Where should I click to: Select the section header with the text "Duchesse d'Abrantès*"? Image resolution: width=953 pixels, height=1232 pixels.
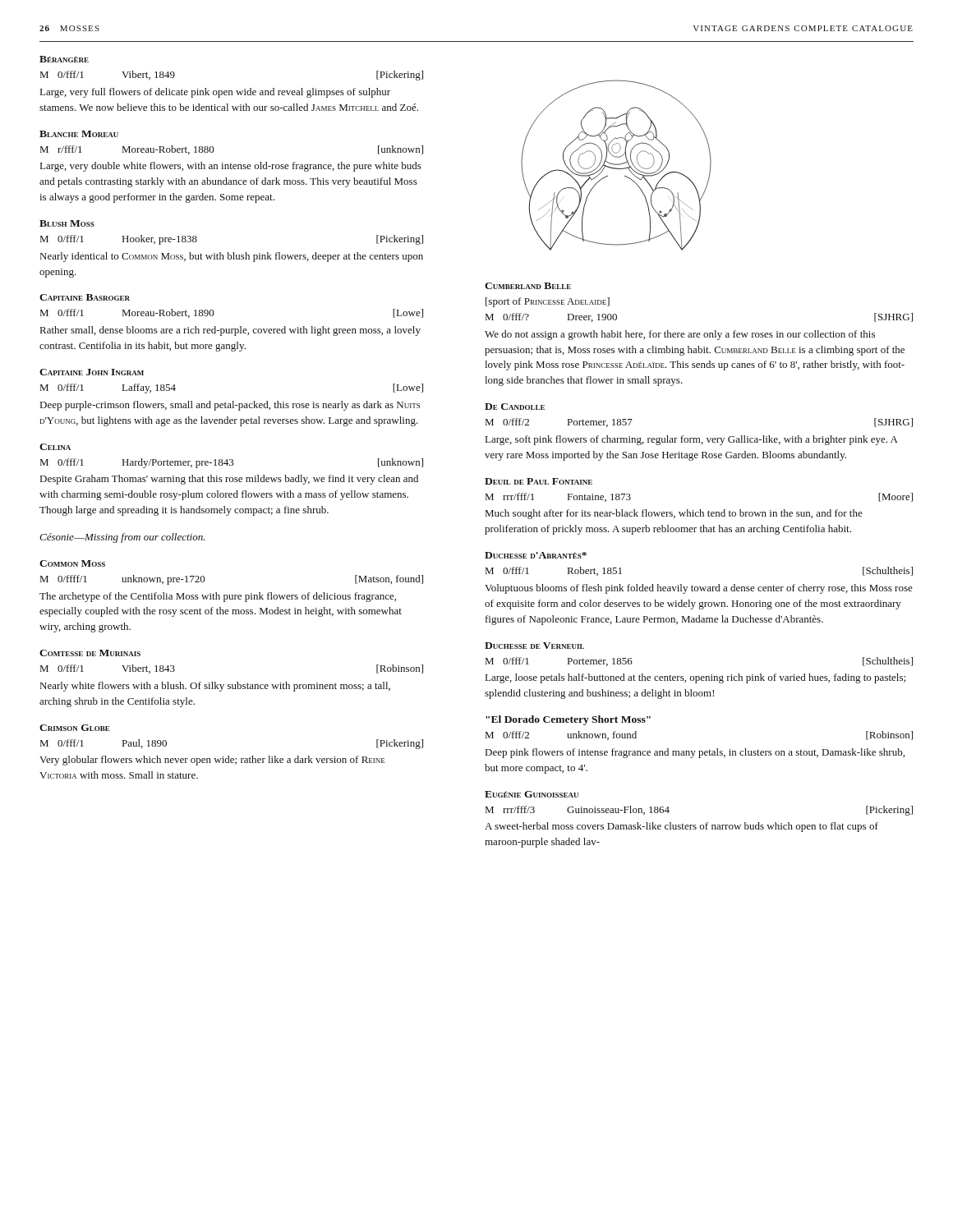(x=536, y=555)
